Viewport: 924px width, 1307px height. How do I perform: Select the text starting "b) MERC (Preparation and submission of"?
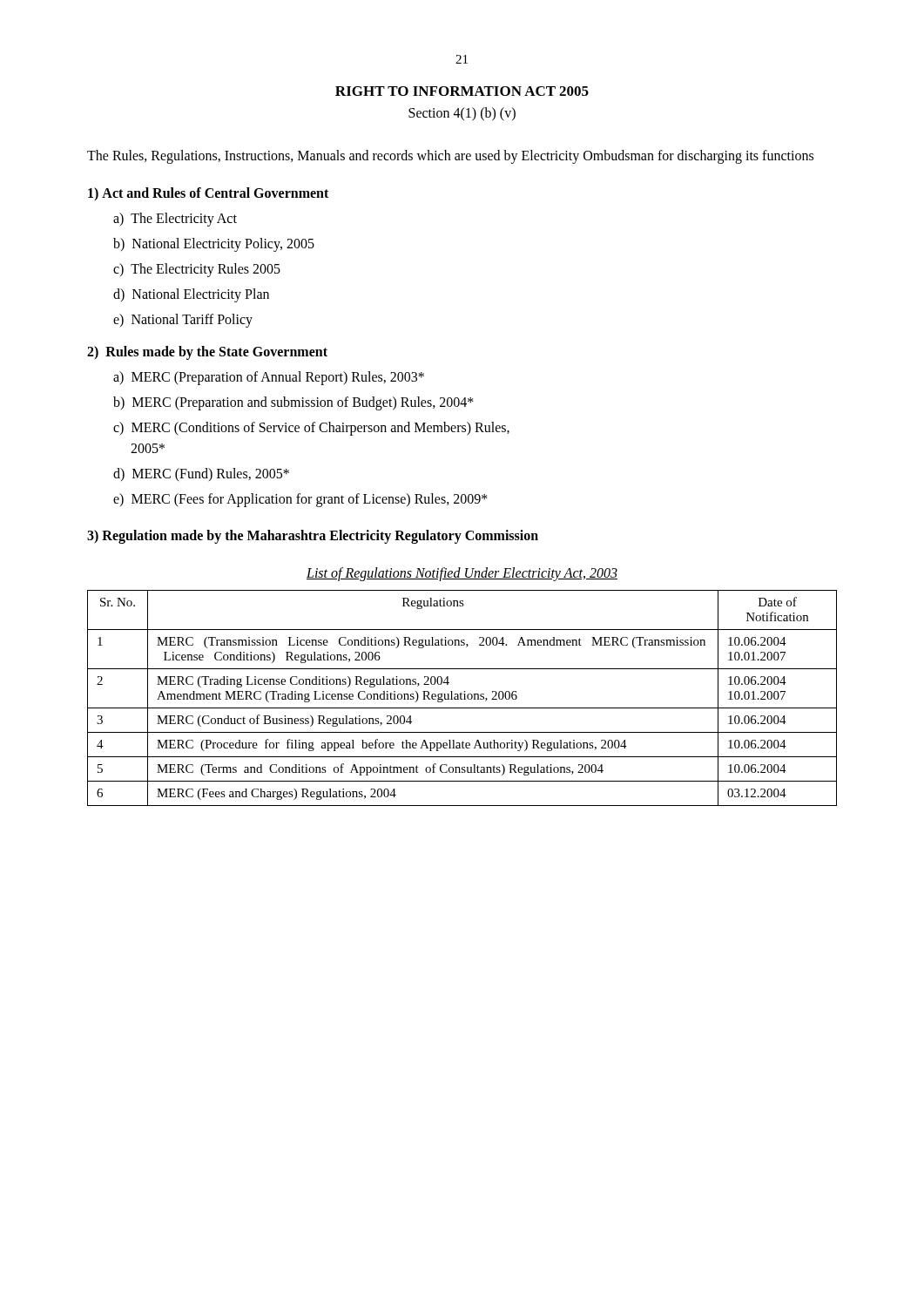tap(294, 402)
